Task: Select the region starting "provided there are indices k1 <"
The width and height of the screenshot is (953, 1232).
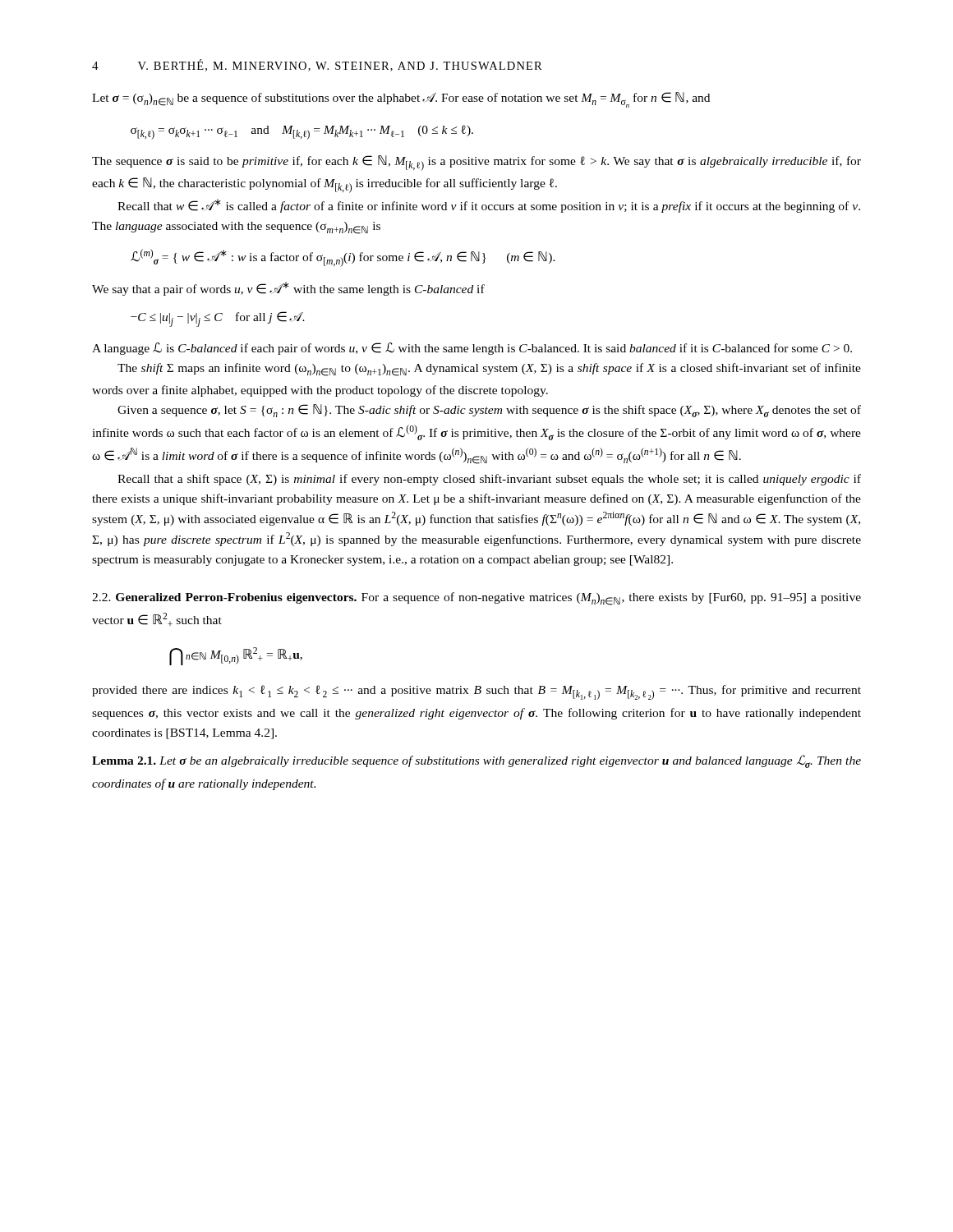Action: (476, 711)
